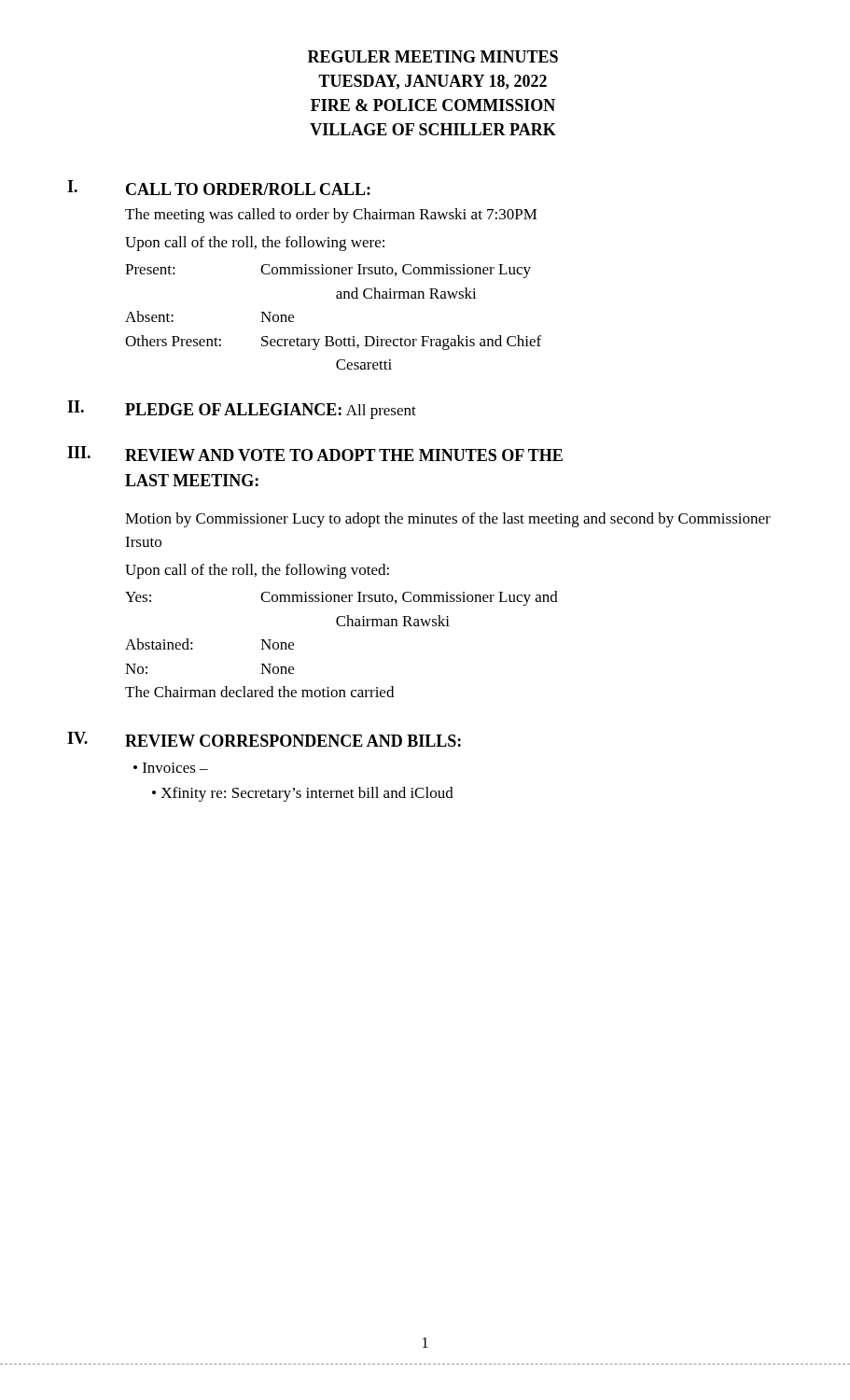Where is the passage that starts "Motion by Commissioner"?

462,606
